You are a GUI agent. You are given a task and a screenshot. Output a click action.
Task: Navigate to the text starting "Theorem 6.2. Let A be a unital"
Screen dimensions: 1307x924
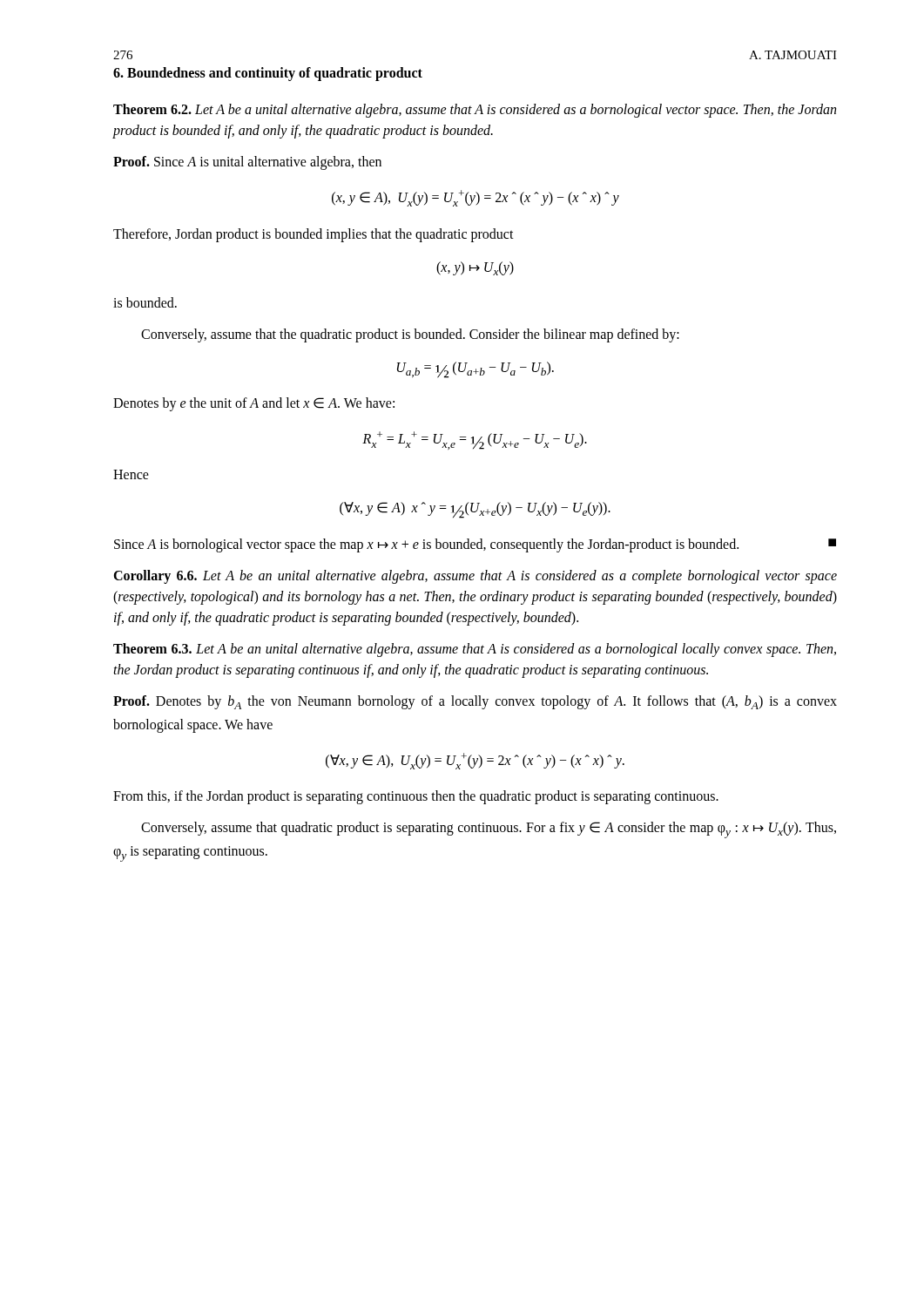pyautogui.click(x=475, y=120)
